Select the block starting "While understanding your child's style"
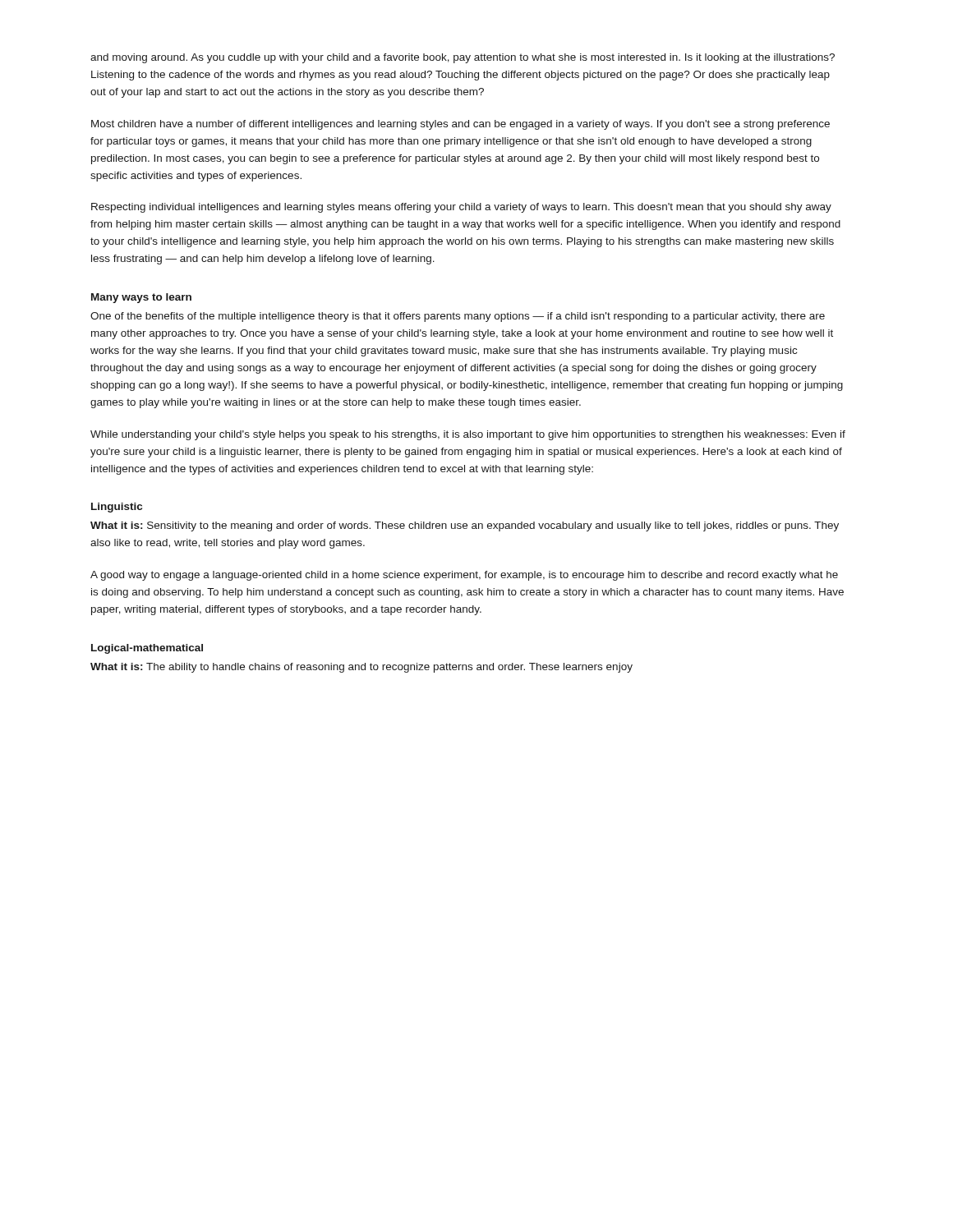This screenshot has width=953, height=1232. click(x=468, y=451)
